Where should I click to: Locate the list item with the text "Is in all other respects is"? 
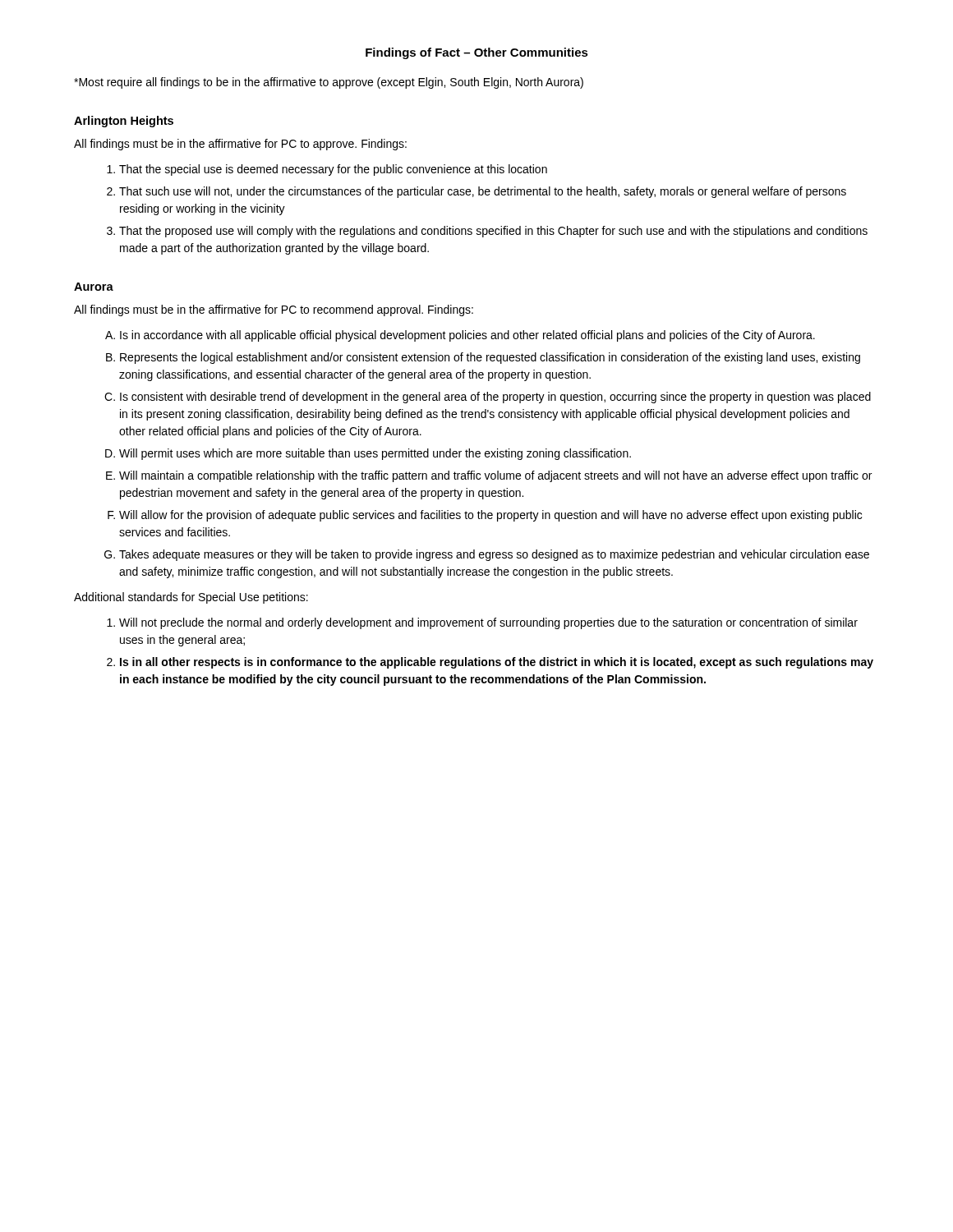coord(499,671)
